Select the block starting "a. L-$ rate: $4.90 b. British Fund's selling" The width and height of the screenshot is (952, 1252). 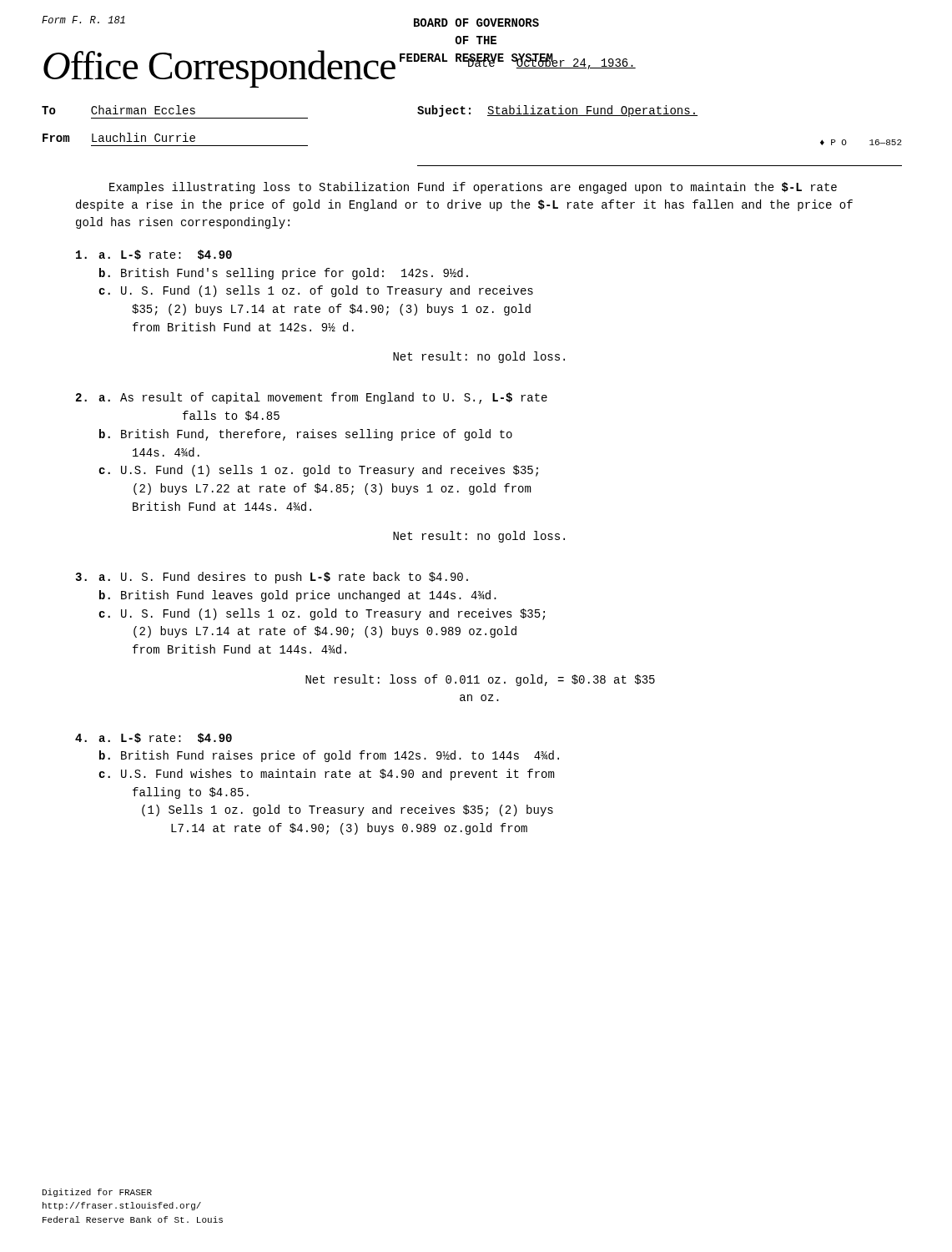pos(480,307)
